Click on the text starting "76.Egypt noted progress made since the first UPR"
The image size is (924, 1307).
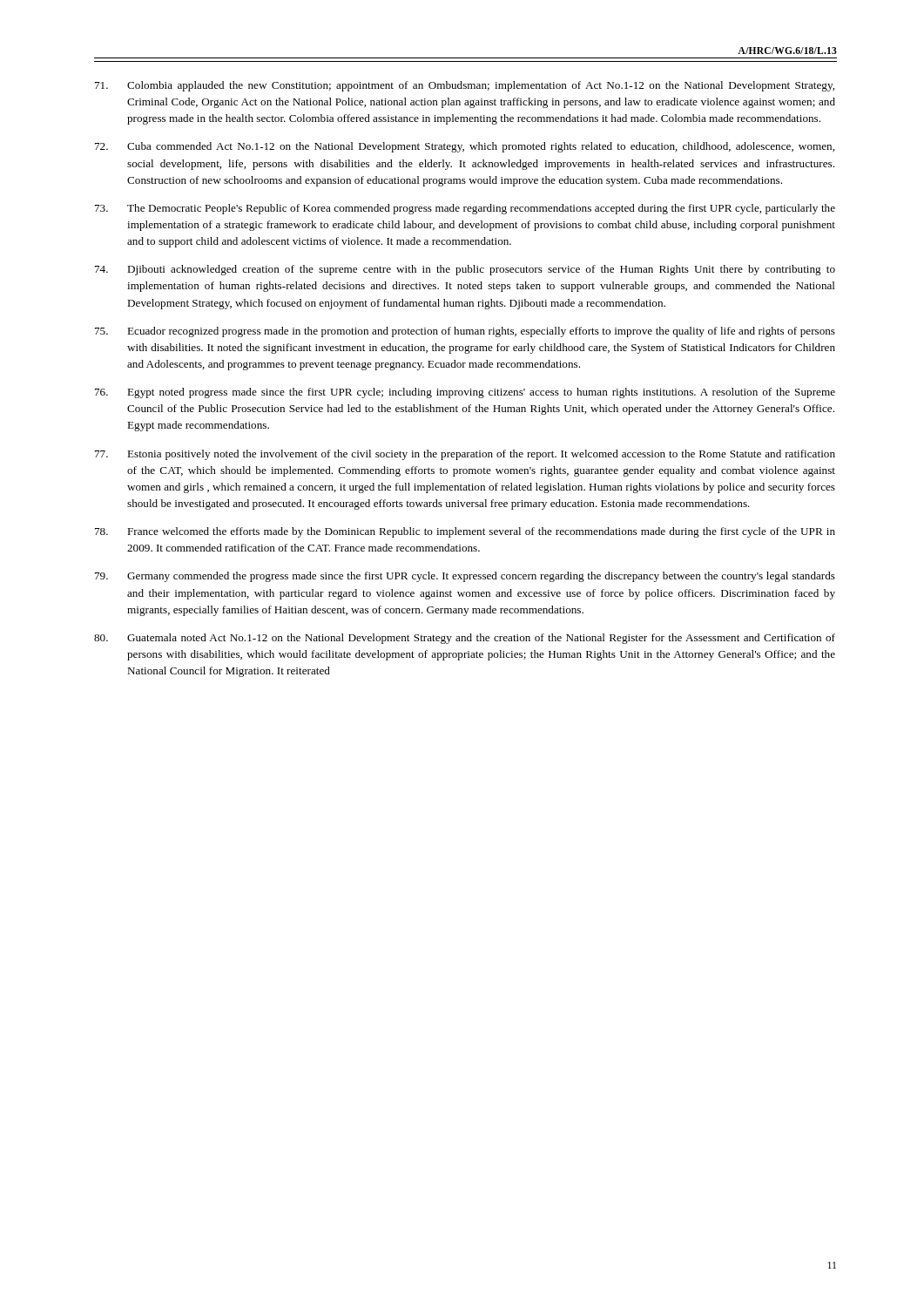pos(465,409)
